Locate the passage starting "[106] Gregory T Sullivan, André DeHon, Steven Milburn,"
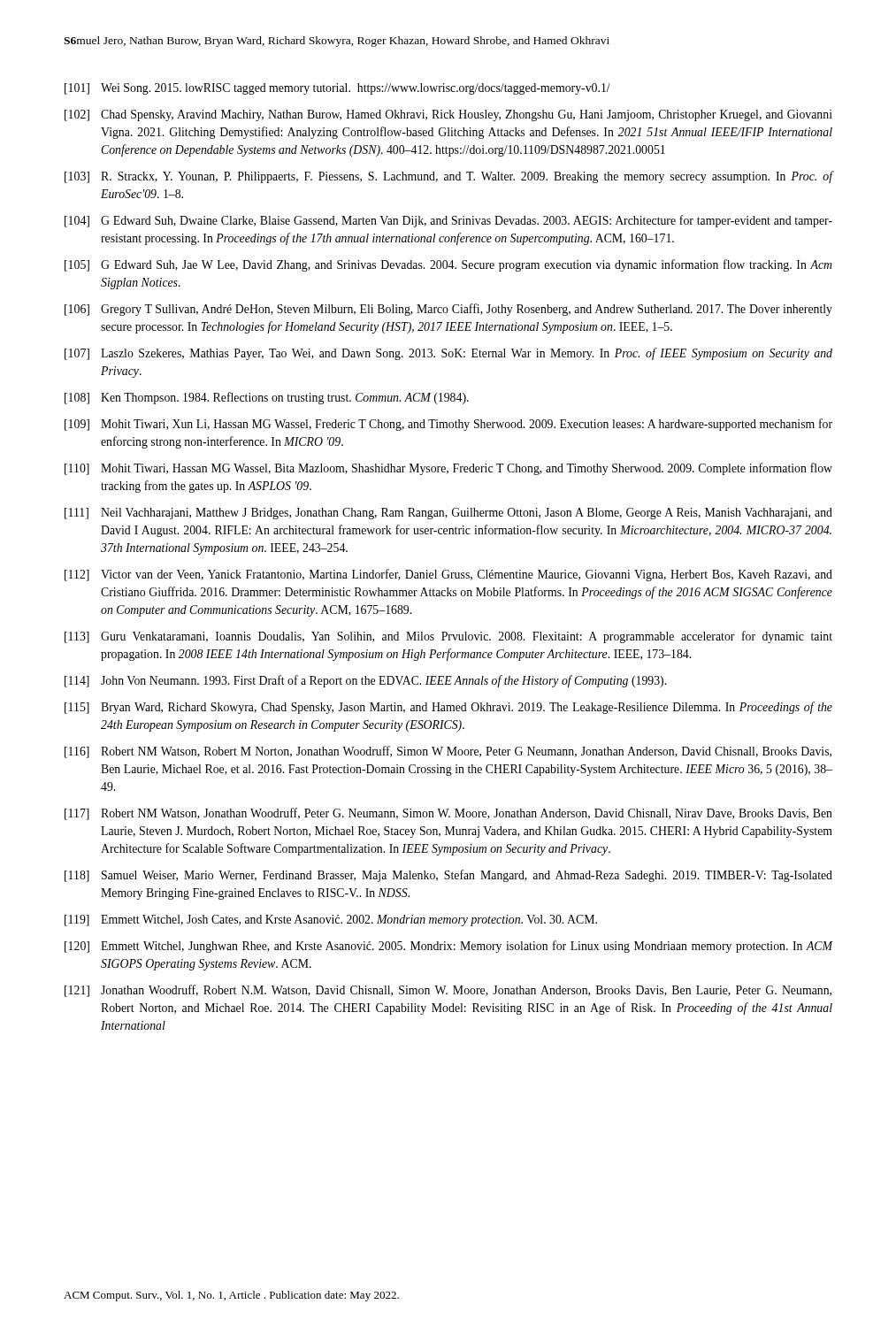This screenshot has width=896, height=1327. pyautogui.click(x=448, y=318)
